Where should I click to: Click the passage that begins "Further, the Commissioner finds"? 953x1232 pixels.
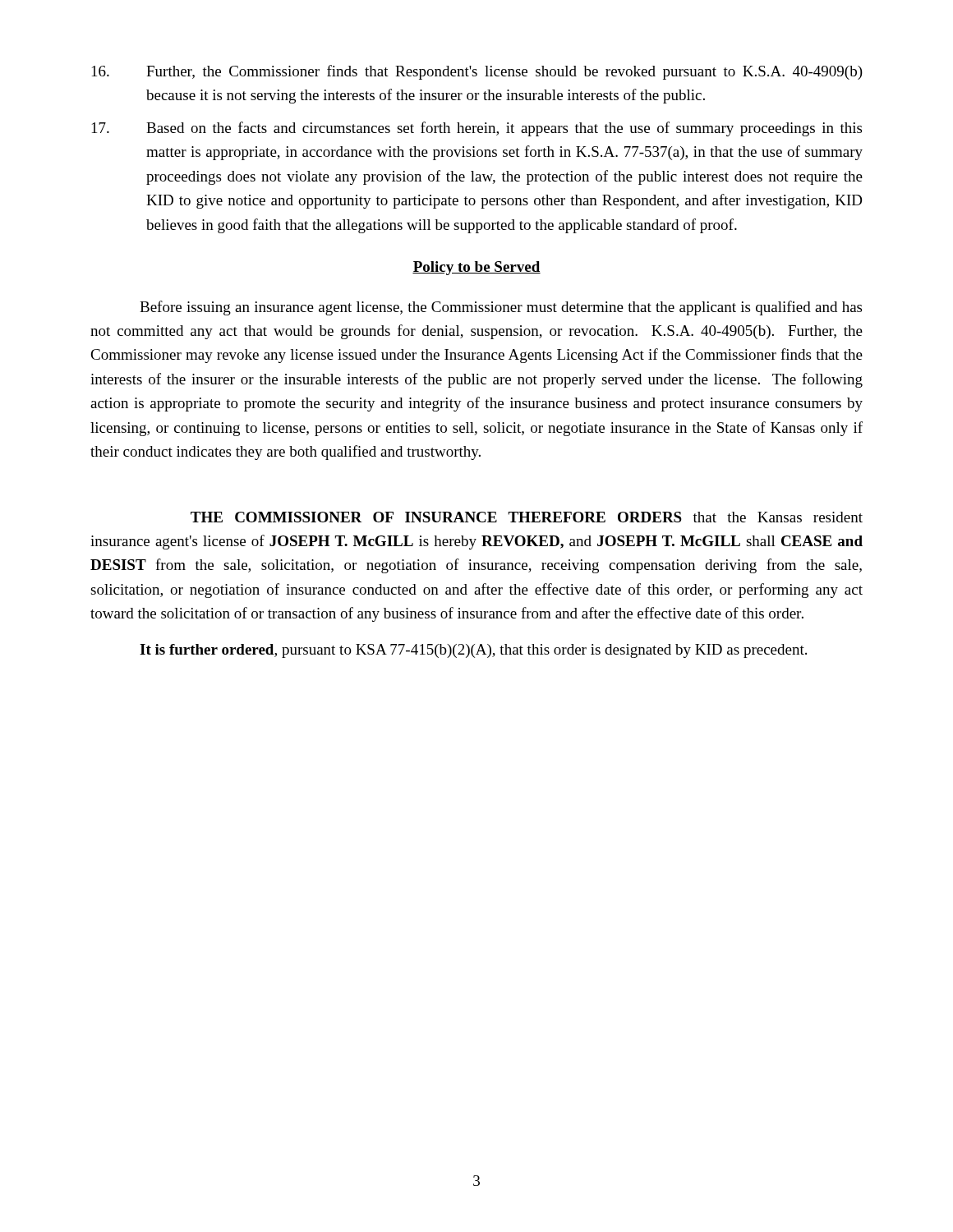point(476,83)
